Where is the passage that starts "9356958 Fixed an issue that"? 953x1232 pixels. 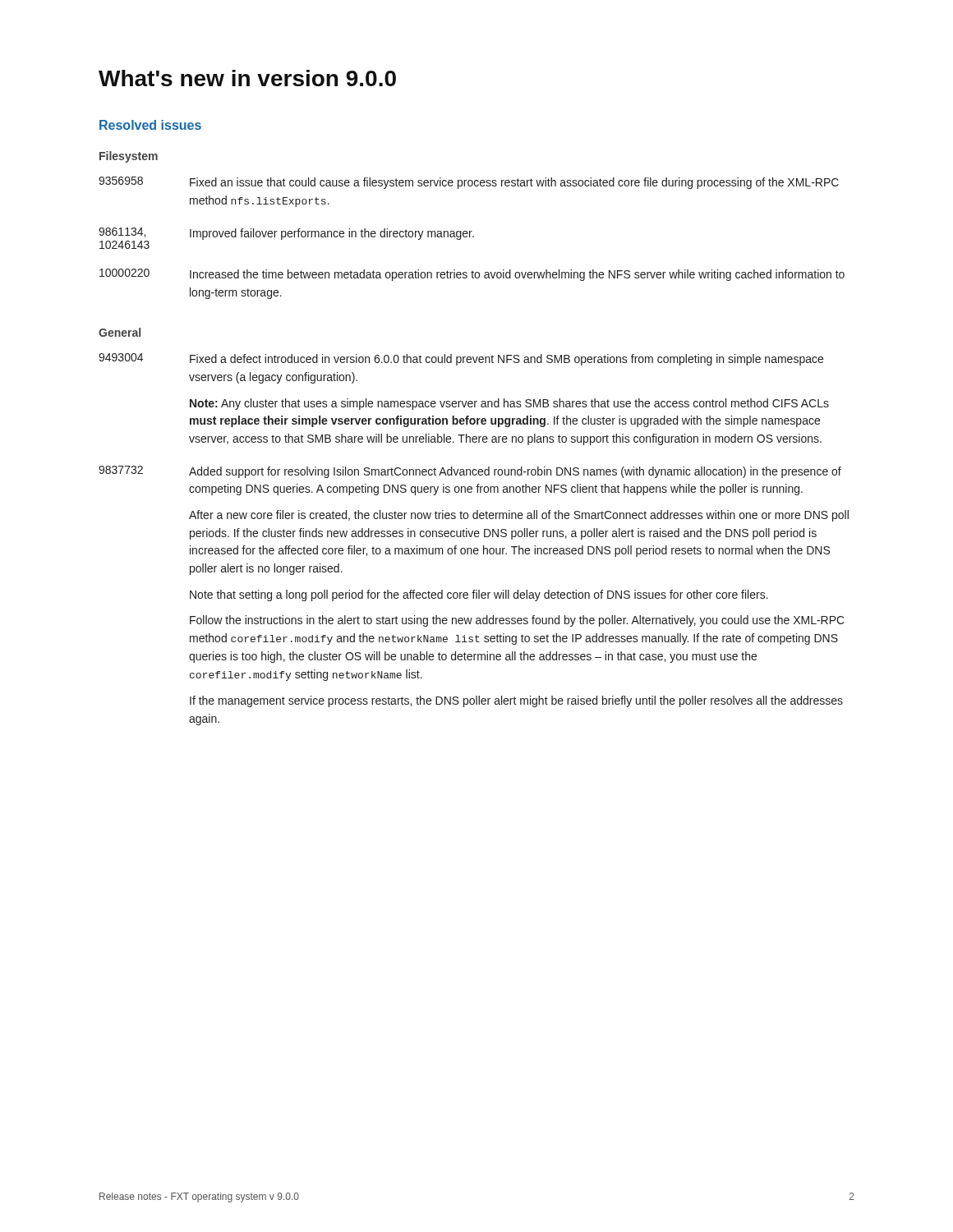pyautogui.click(x=476, y=192)
